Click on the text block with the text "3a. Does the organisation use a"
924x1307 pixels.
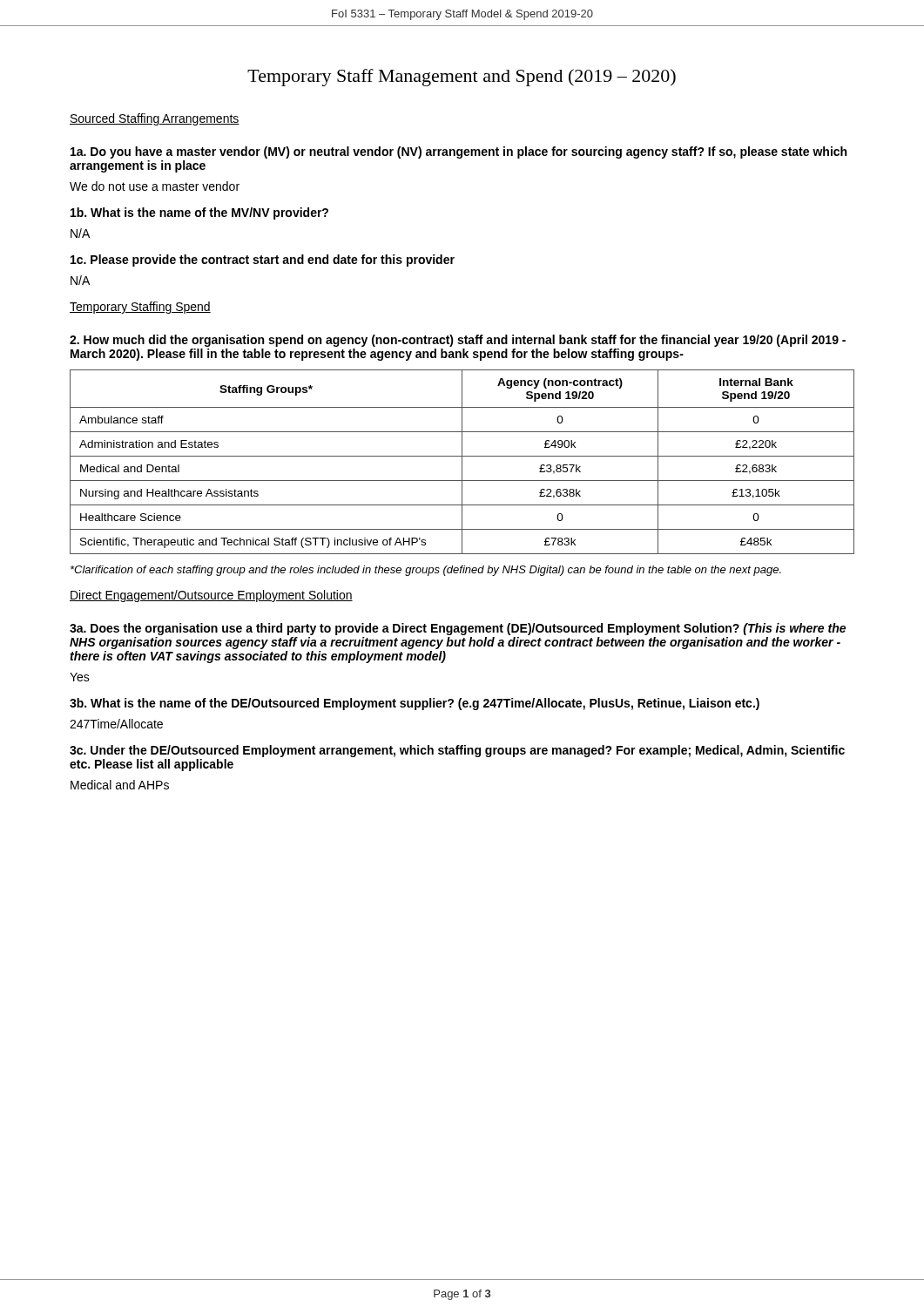click(x=458, y=642)
